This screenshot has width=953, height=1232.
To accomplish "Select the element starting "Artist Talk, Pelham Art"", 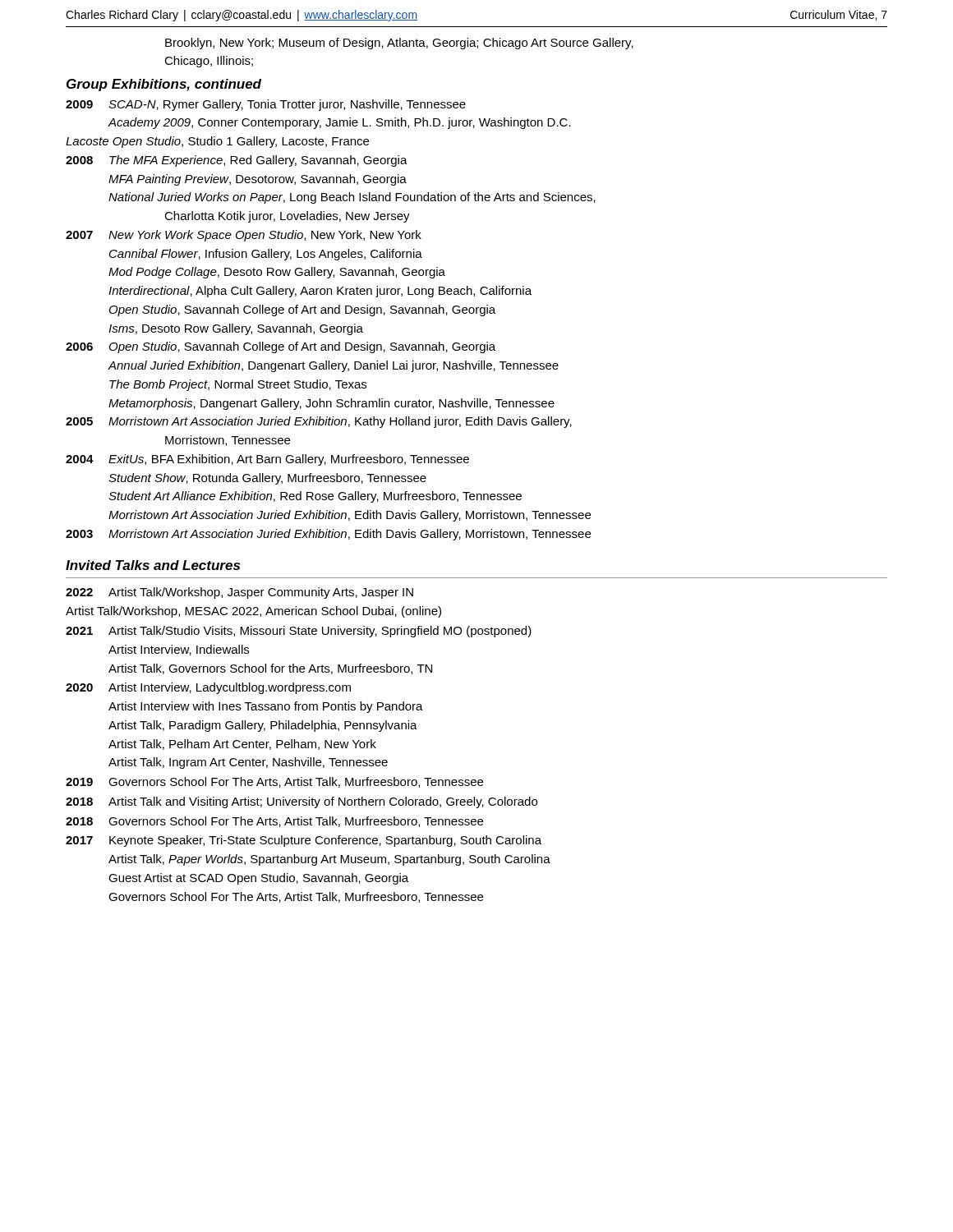I will pos(242,743).
